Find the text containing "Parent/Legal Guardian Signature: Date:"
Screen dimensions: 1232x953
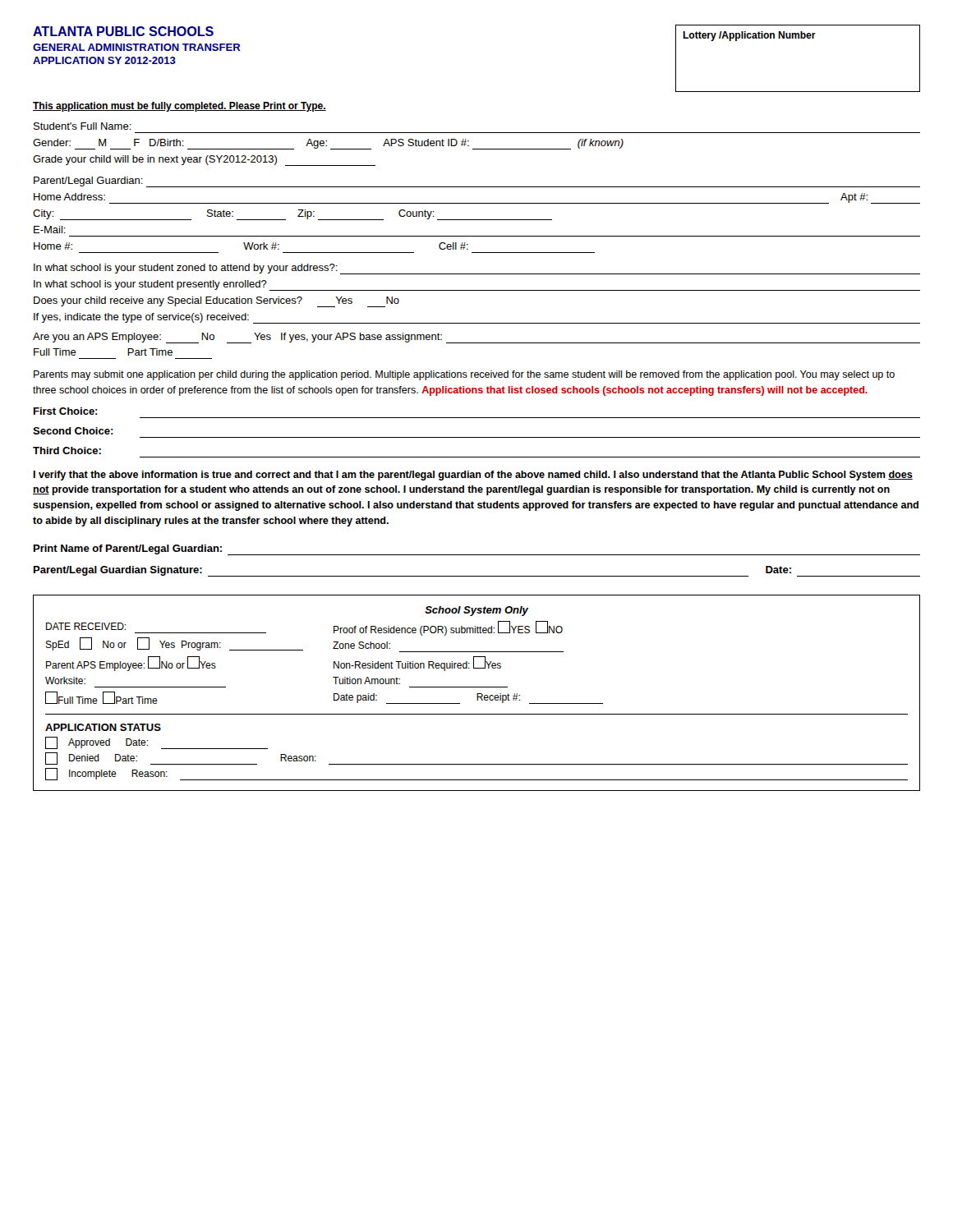[476, 570]
